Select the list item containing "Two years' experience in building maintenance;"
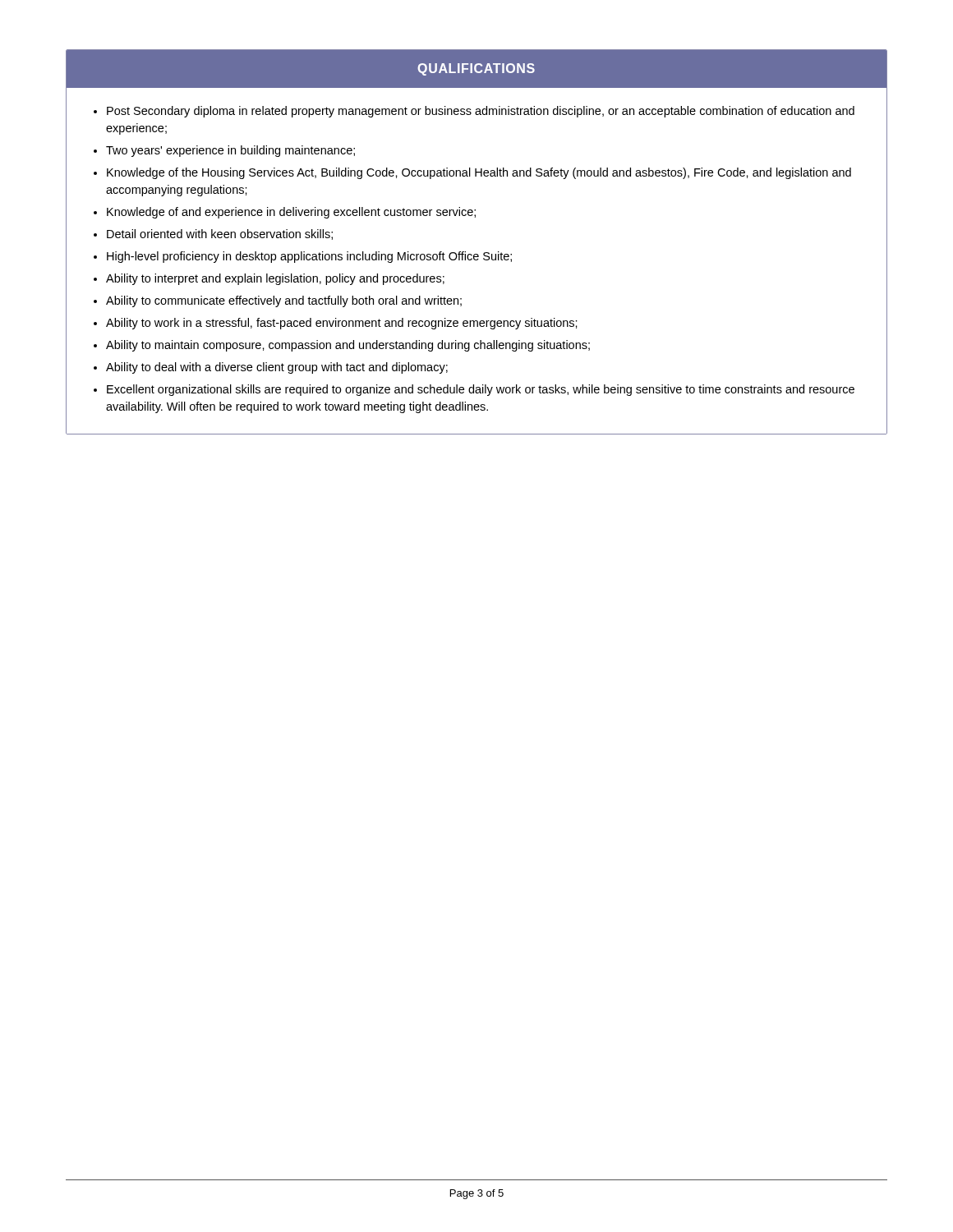Image resolution: width=953 pixels, height=1232 pixels. (x=231, y=150)
